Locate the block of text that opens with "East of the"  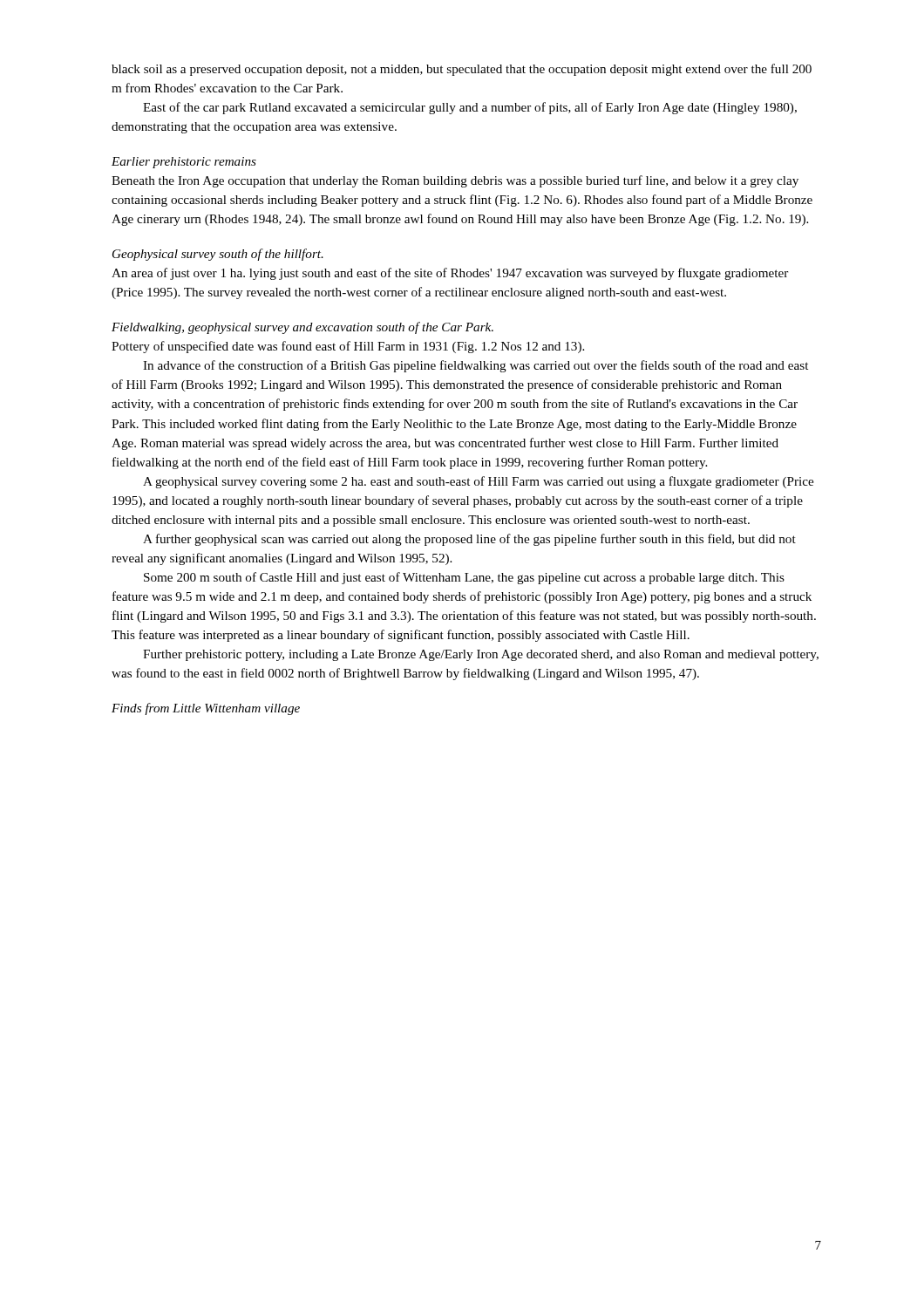point(466,117)
